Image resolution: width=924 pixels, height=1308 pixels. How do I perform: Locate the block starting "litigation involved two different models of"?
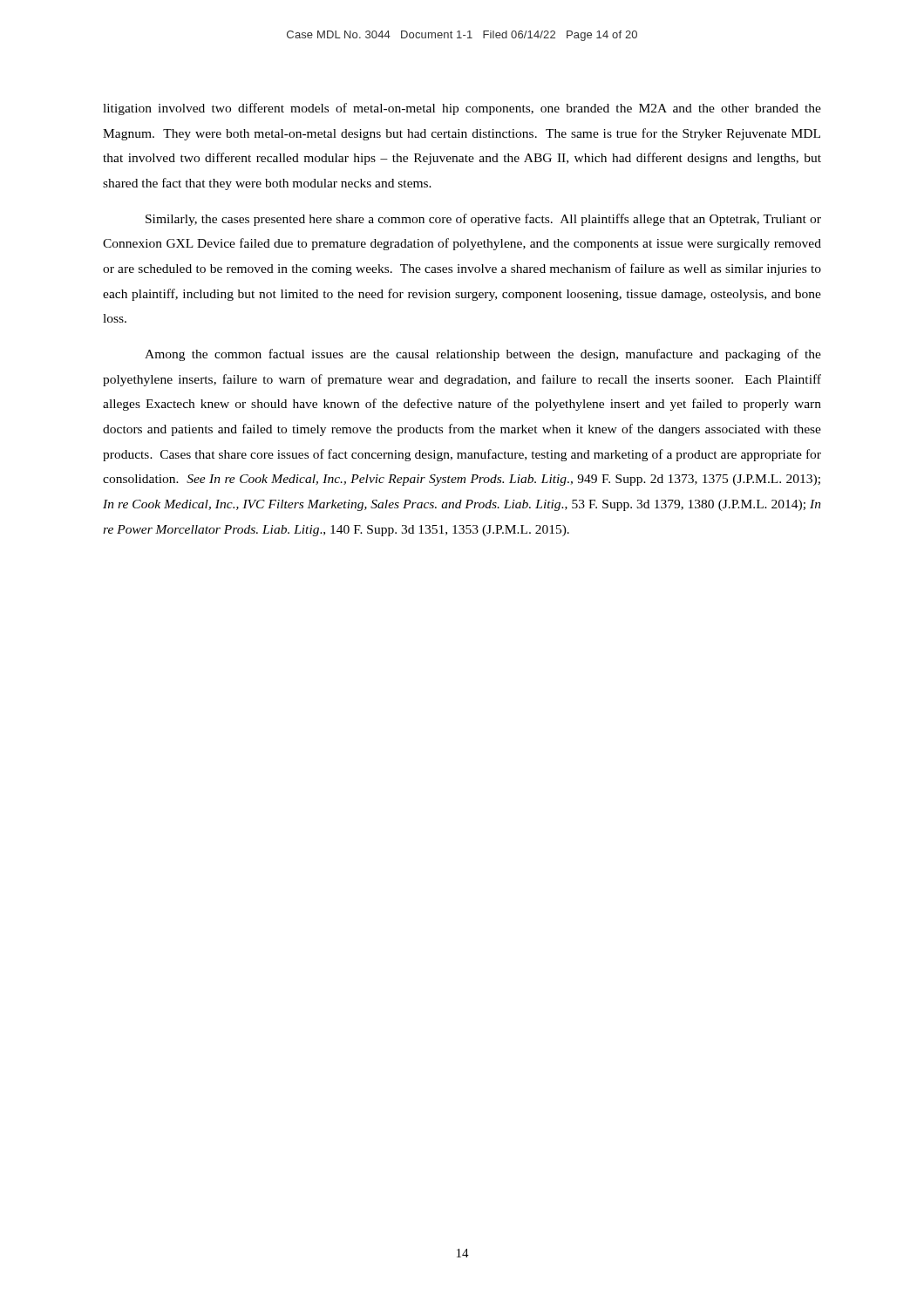pyautogui.click(x=462, y=146)
